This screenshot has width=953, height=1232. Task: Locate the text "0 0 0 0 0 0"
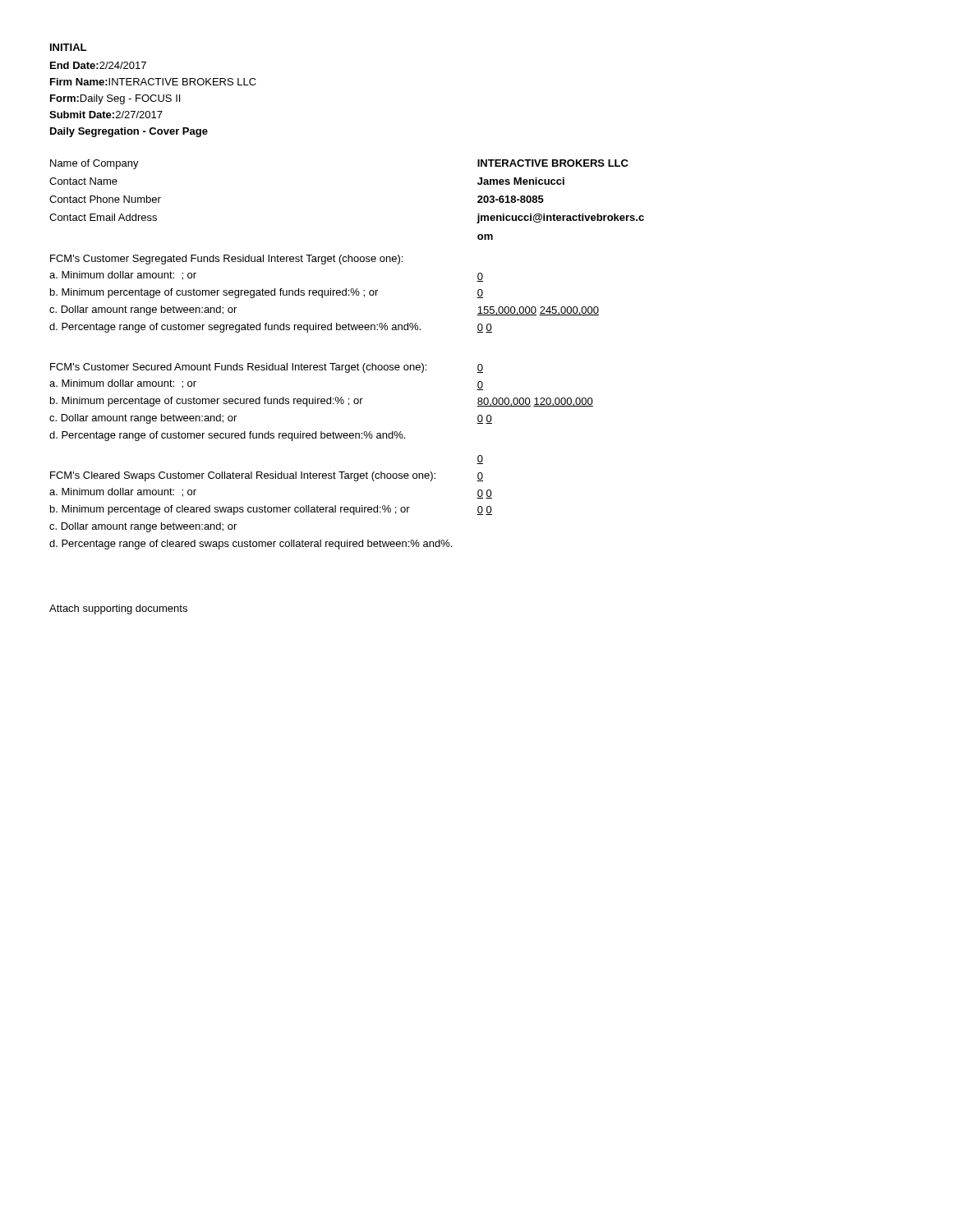(x=480, y=460)
